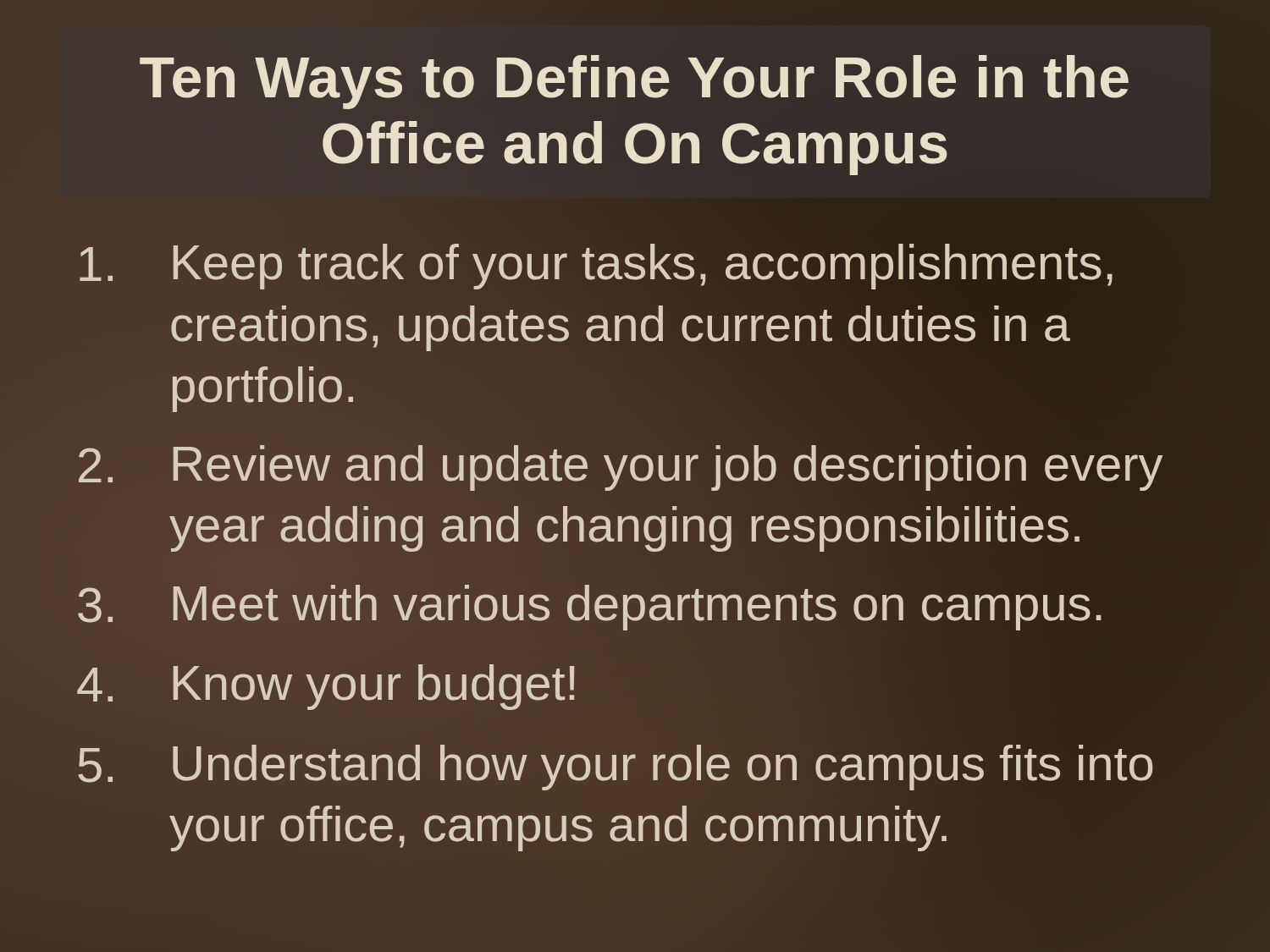
Task: Find the region starting "Keep track of your tasks, accomplishments, creations, updates"
Action: (x=643, y=324)
